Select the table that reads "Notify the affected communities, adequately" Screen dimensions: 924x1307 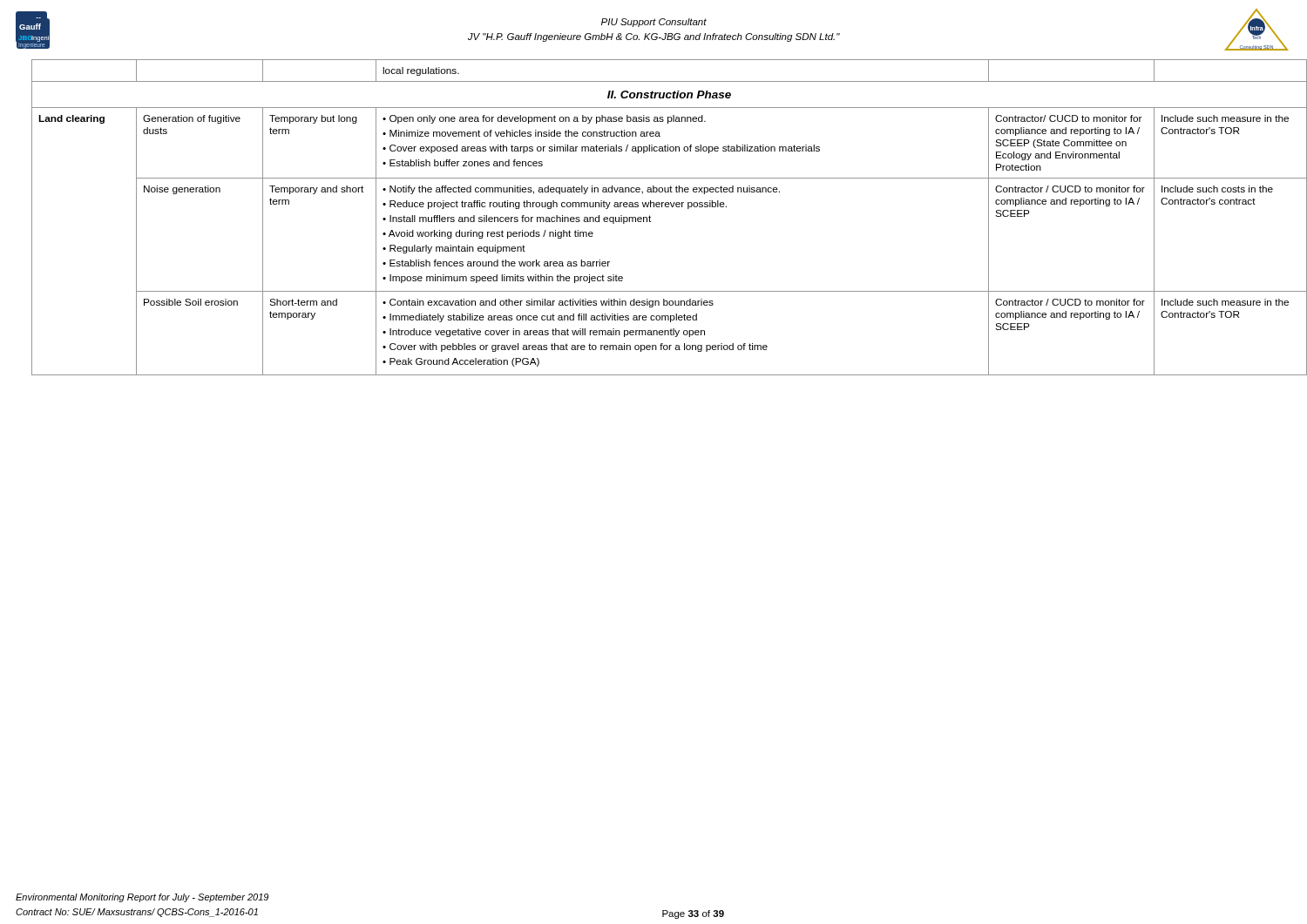click(654, 217)
